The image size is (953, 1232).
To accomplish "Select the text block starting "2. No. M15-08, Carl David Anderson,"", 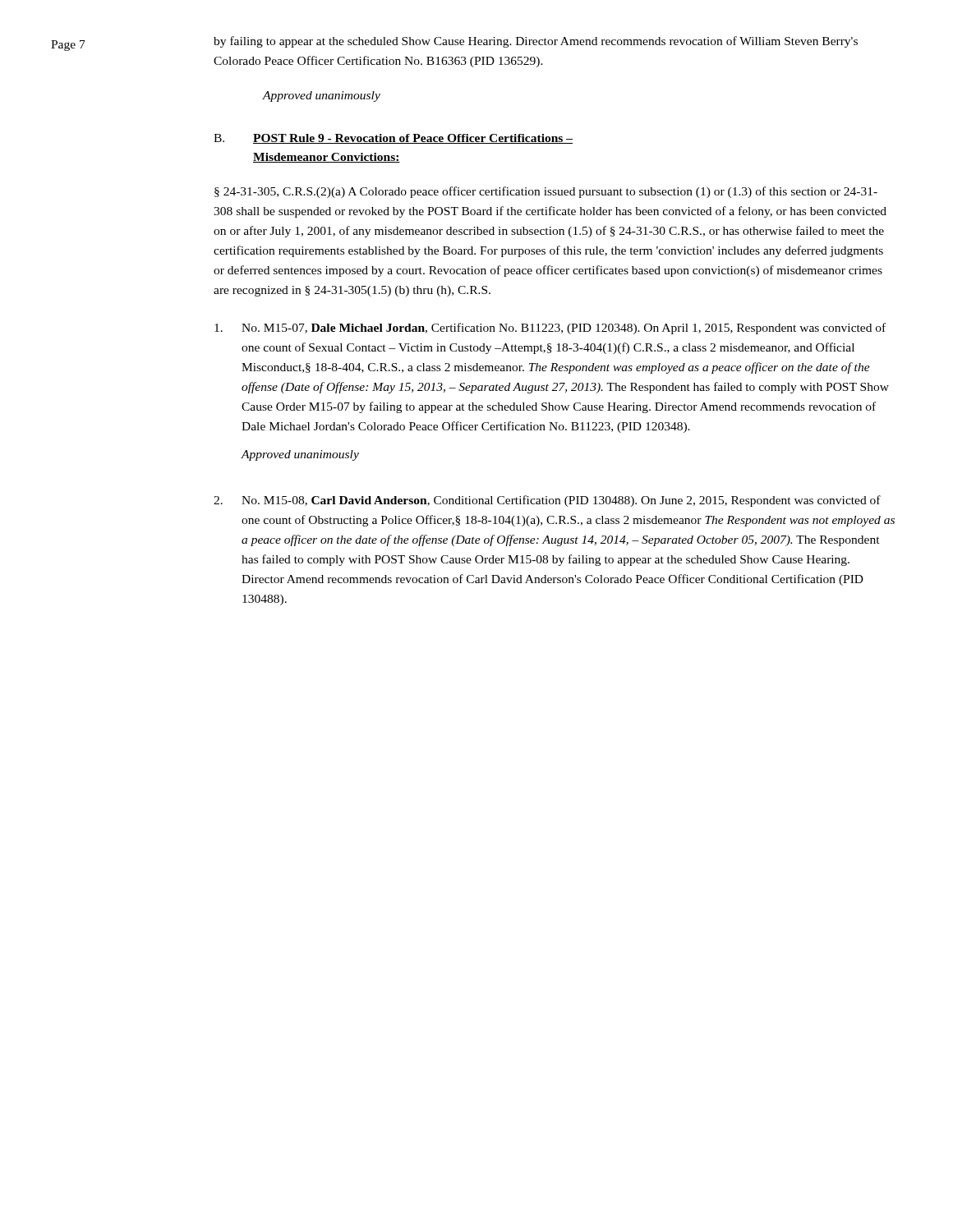I will tap(555, 552).
